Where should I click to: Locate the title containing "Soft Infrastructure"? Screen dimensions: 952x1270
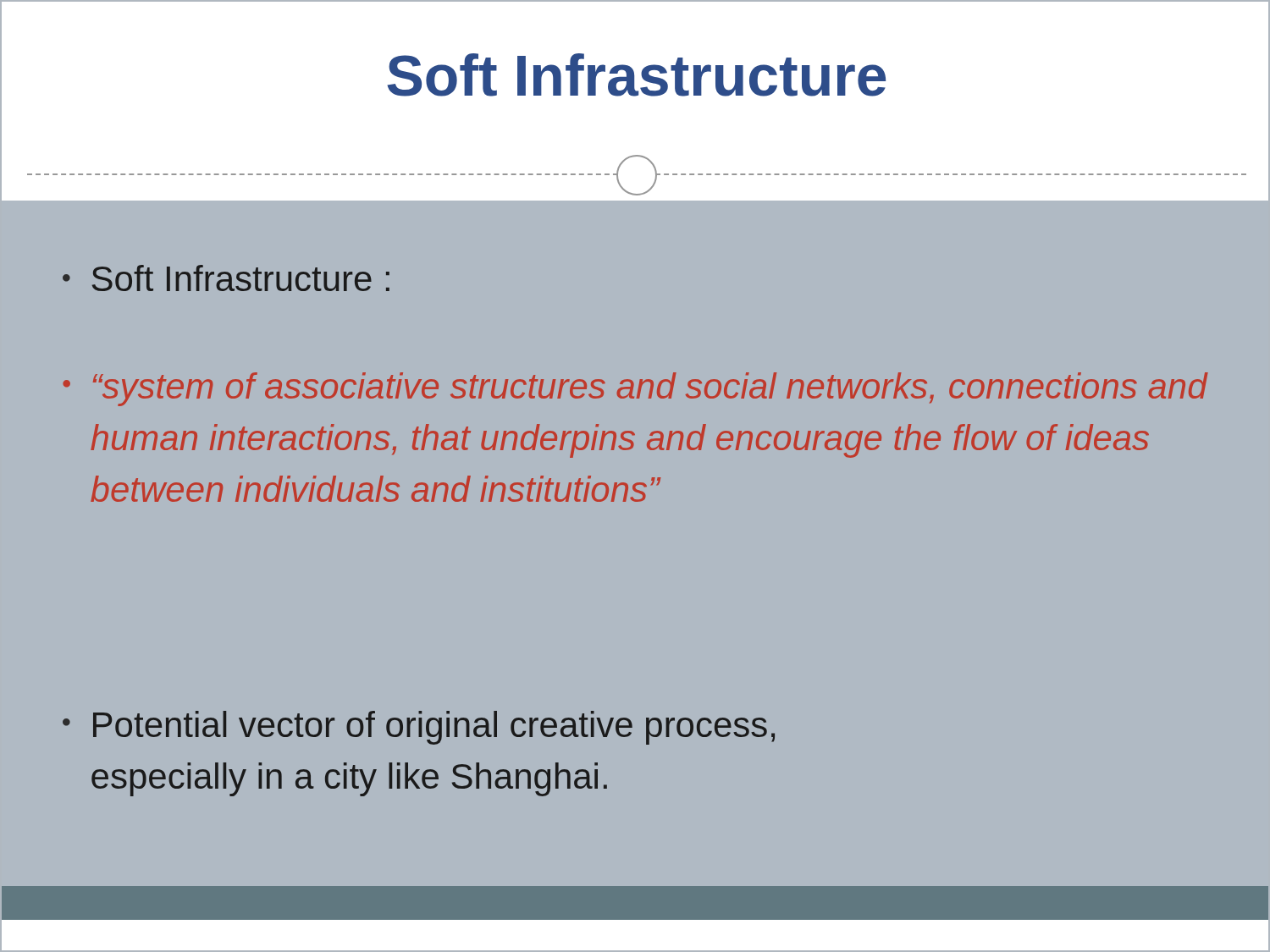click(637, 75)
